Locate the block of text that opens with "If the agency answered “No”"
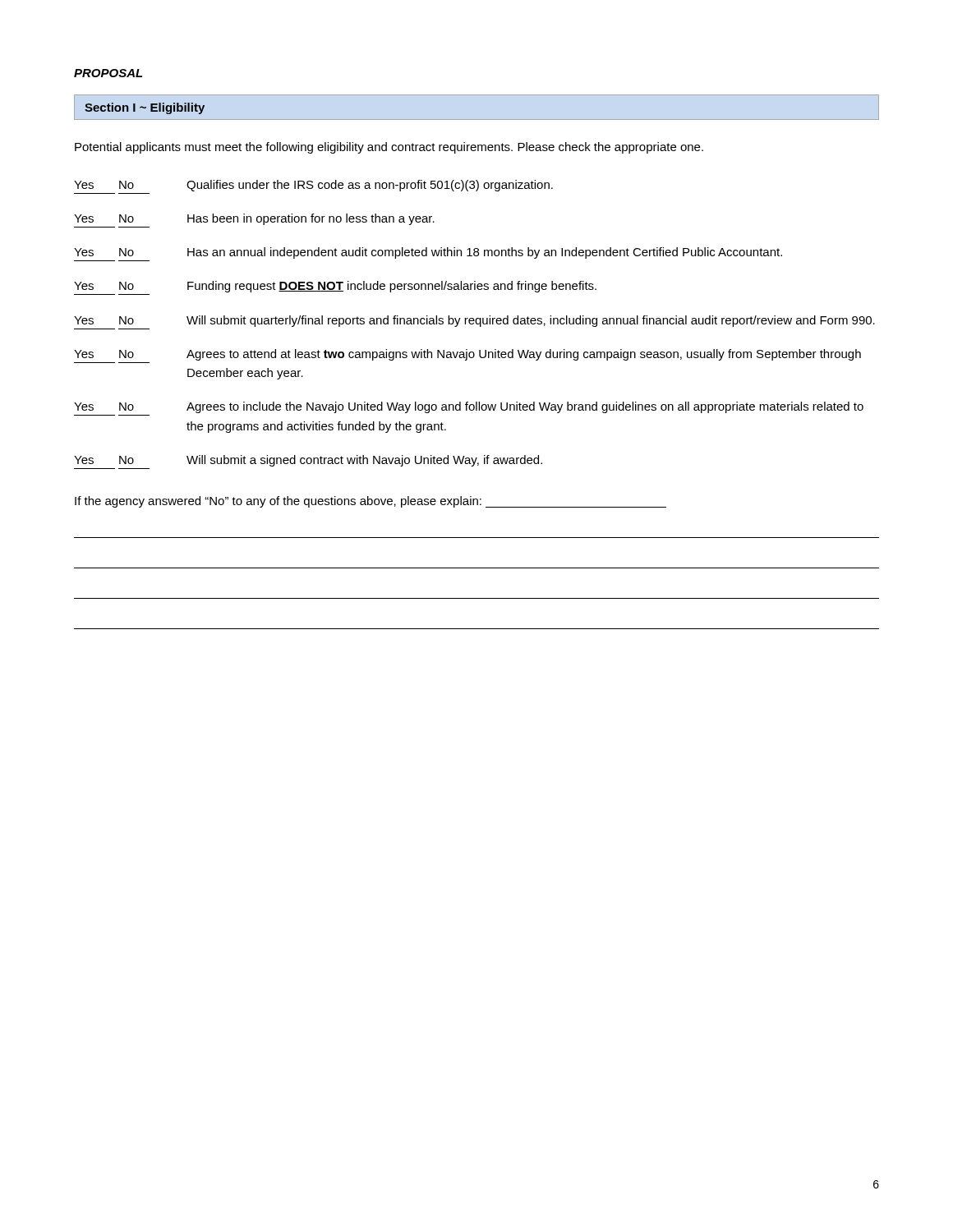 point(476,561)
